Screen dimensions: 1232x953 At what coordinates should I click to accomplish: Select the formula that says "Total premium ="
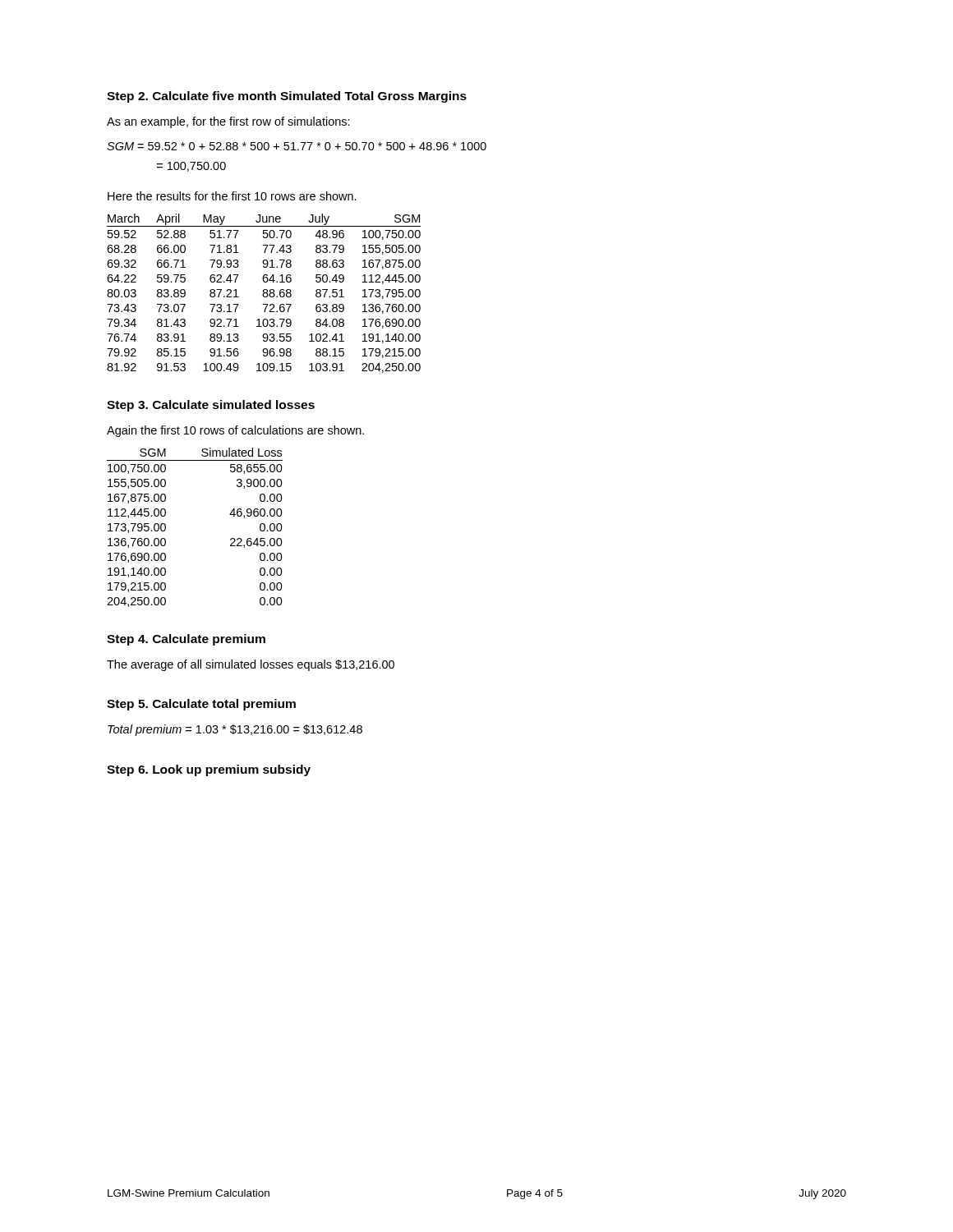click(235, 730)
